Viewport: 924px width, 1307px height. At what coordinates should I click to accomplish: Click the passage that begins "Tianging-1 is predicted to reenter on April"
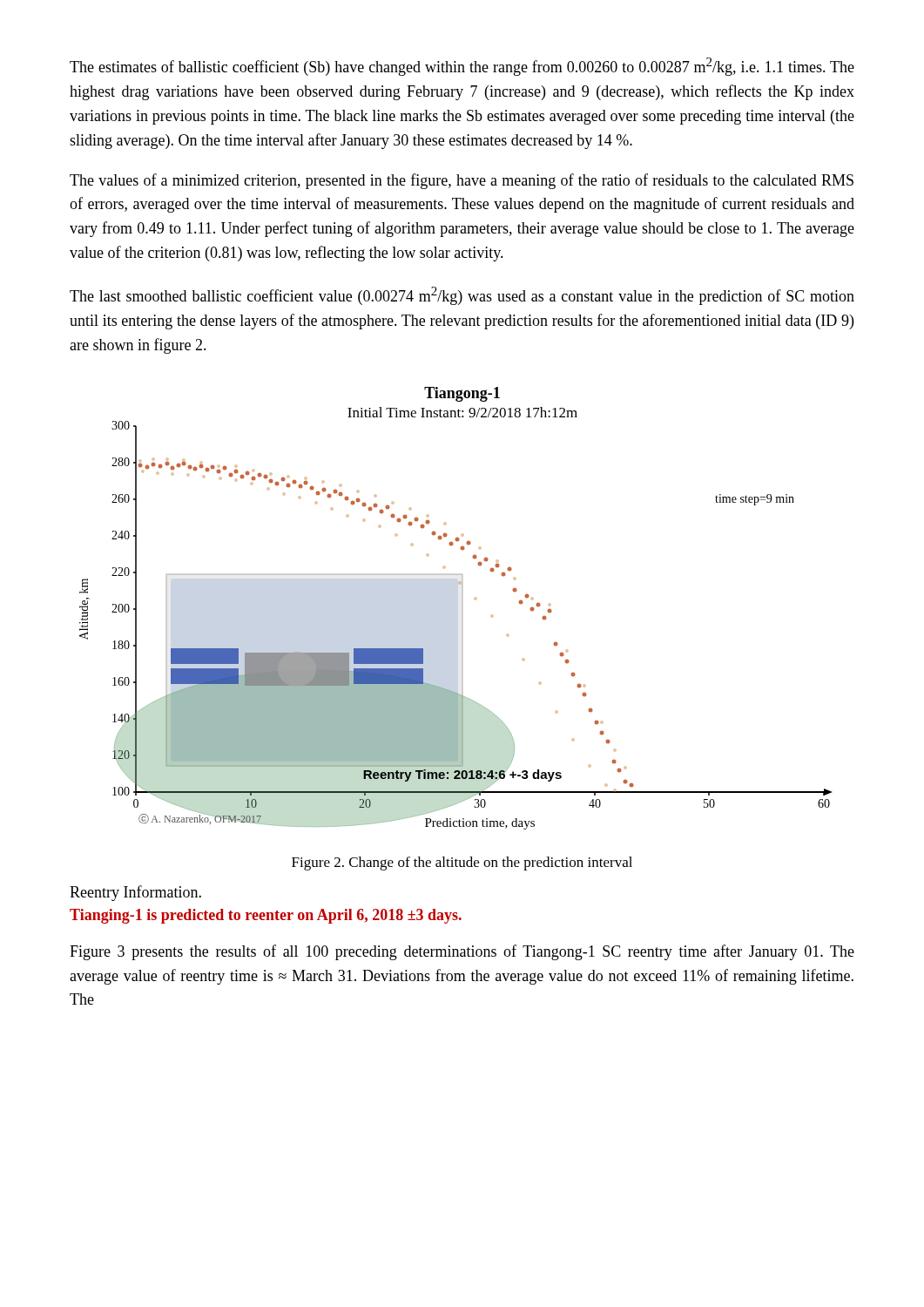coord(266,915)
